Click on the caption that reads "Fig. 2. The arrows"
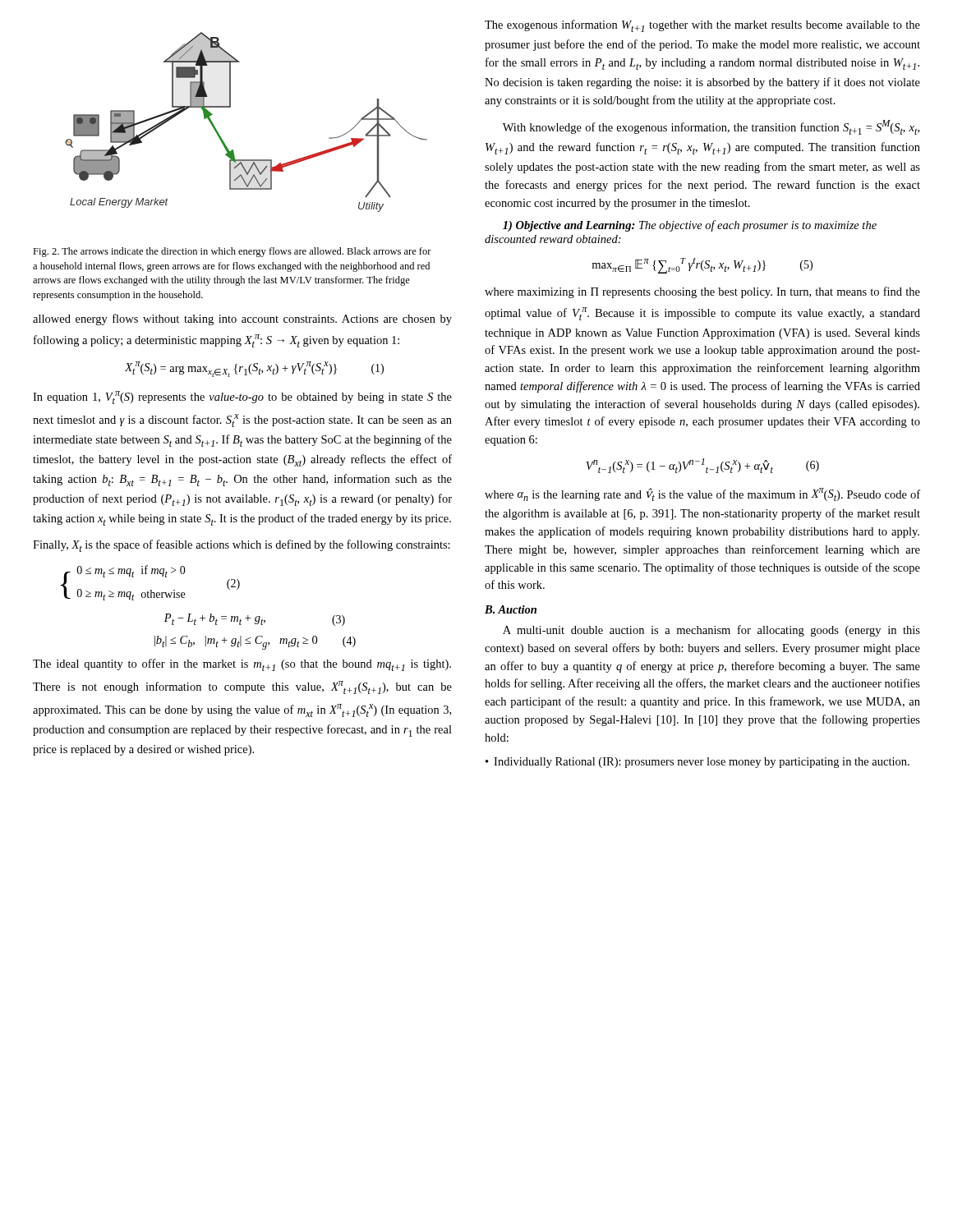This screenshot has height=1232, width=953. coord(232,273)
